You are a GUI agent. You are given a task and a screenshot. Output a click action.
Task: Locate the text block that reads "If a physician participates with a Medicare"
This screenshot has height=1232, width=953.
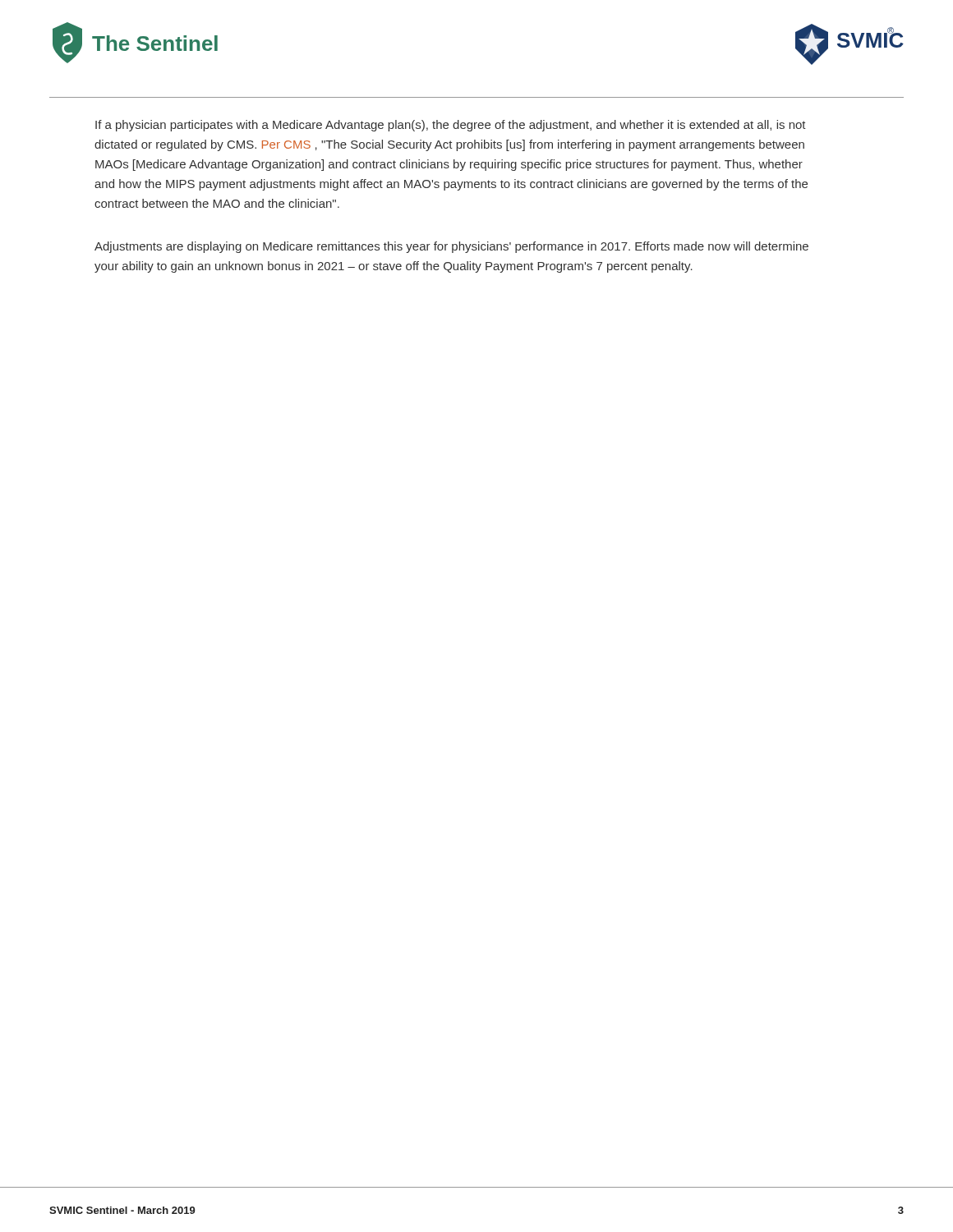(x=452, y=164)
